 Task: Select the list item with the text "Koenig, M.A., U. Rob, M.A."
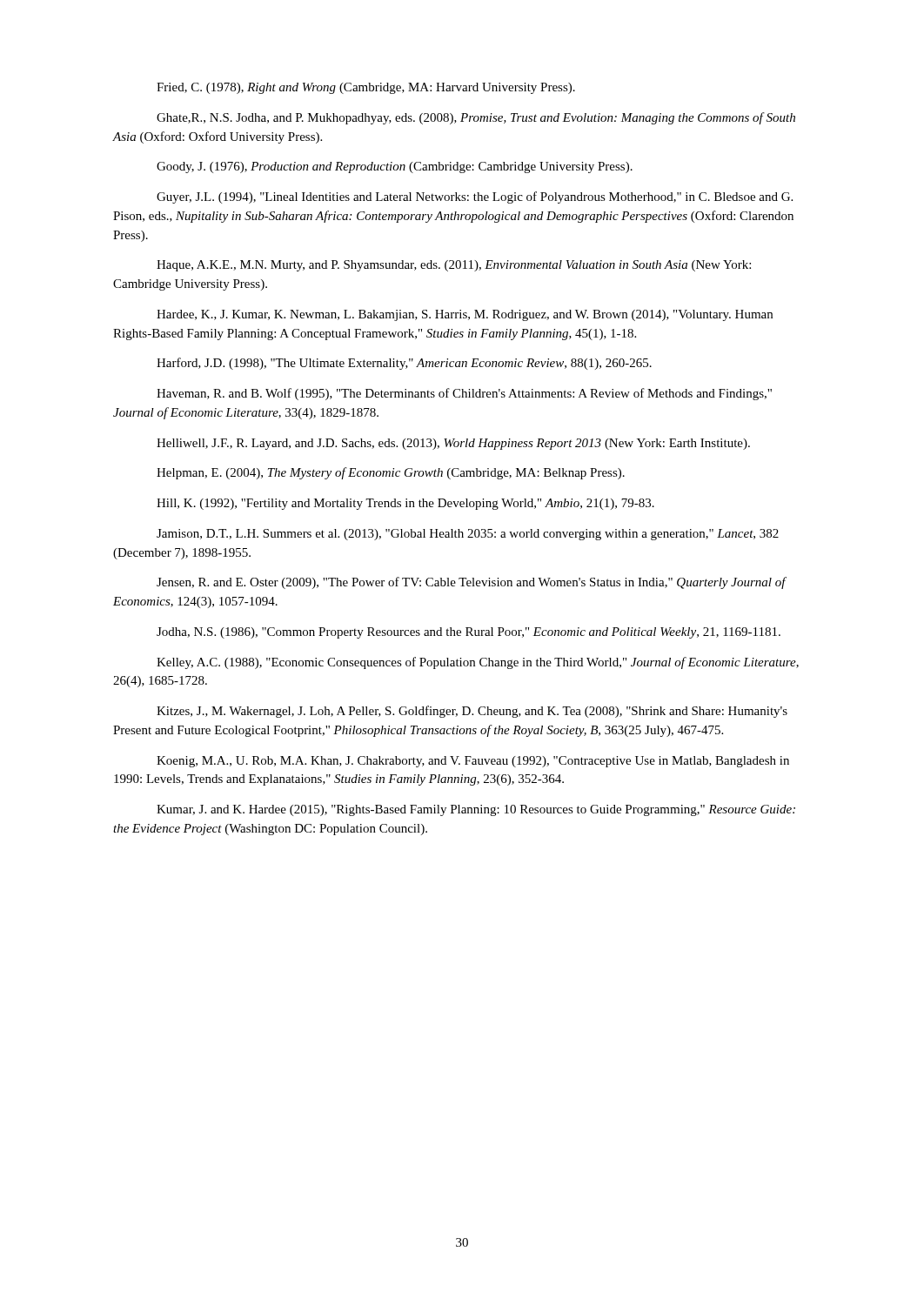point(451,769)
